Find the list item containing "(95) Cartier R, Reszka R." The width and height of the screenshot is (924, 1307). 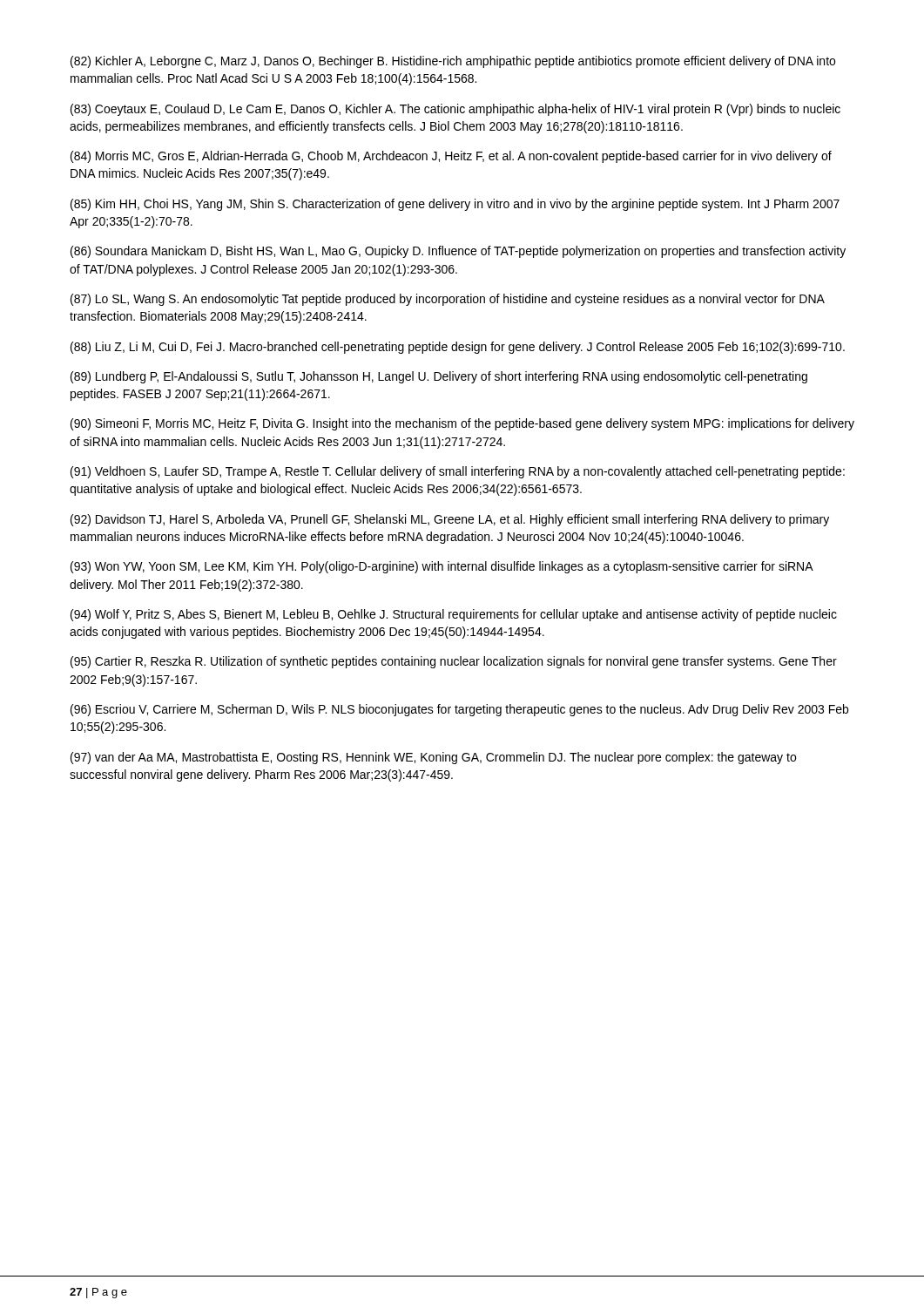(x=453, y=670)
